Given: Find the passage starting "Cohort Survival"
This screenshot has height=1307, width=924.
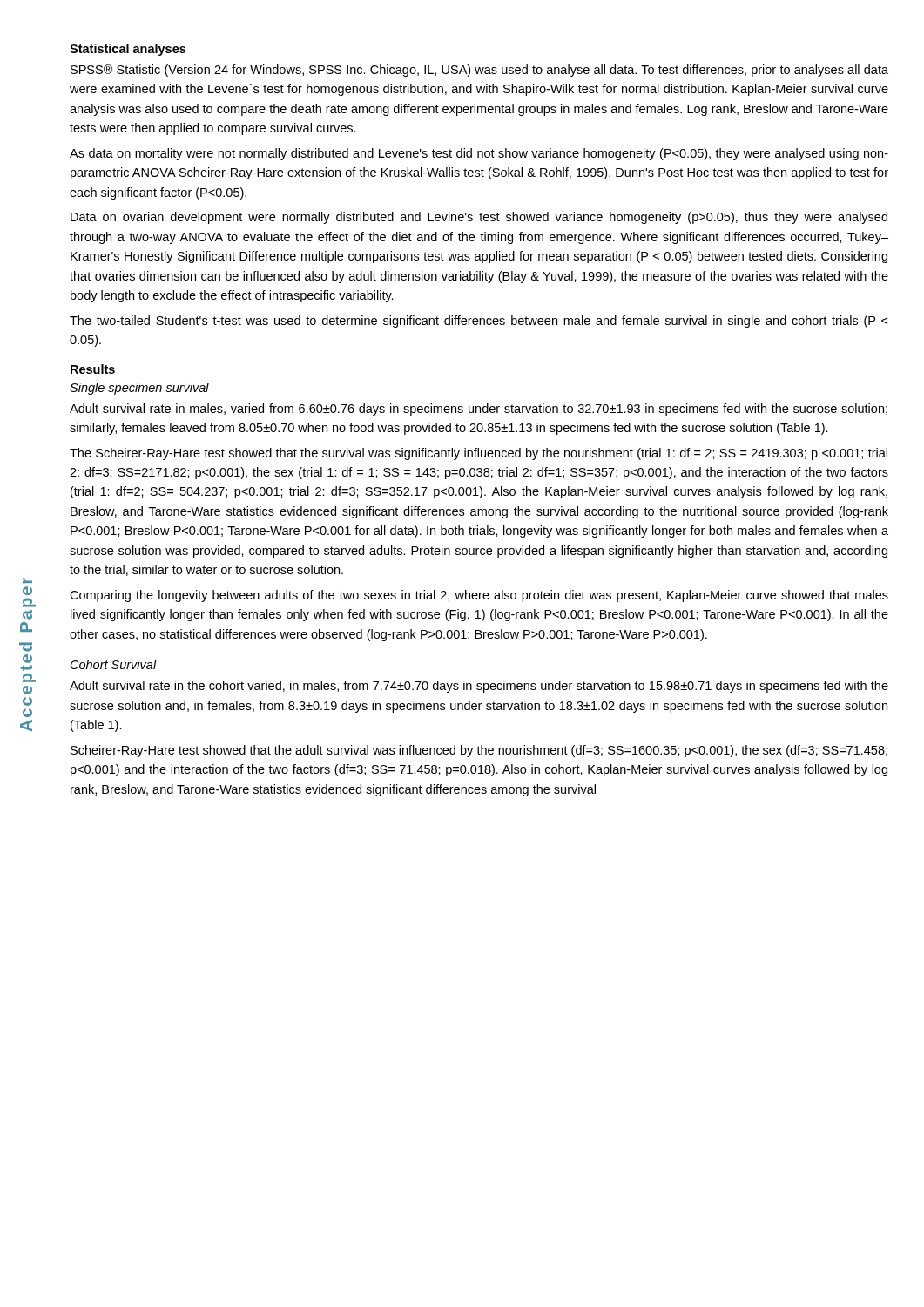Looking at the screenshot, I should click(x=113, y=665).
